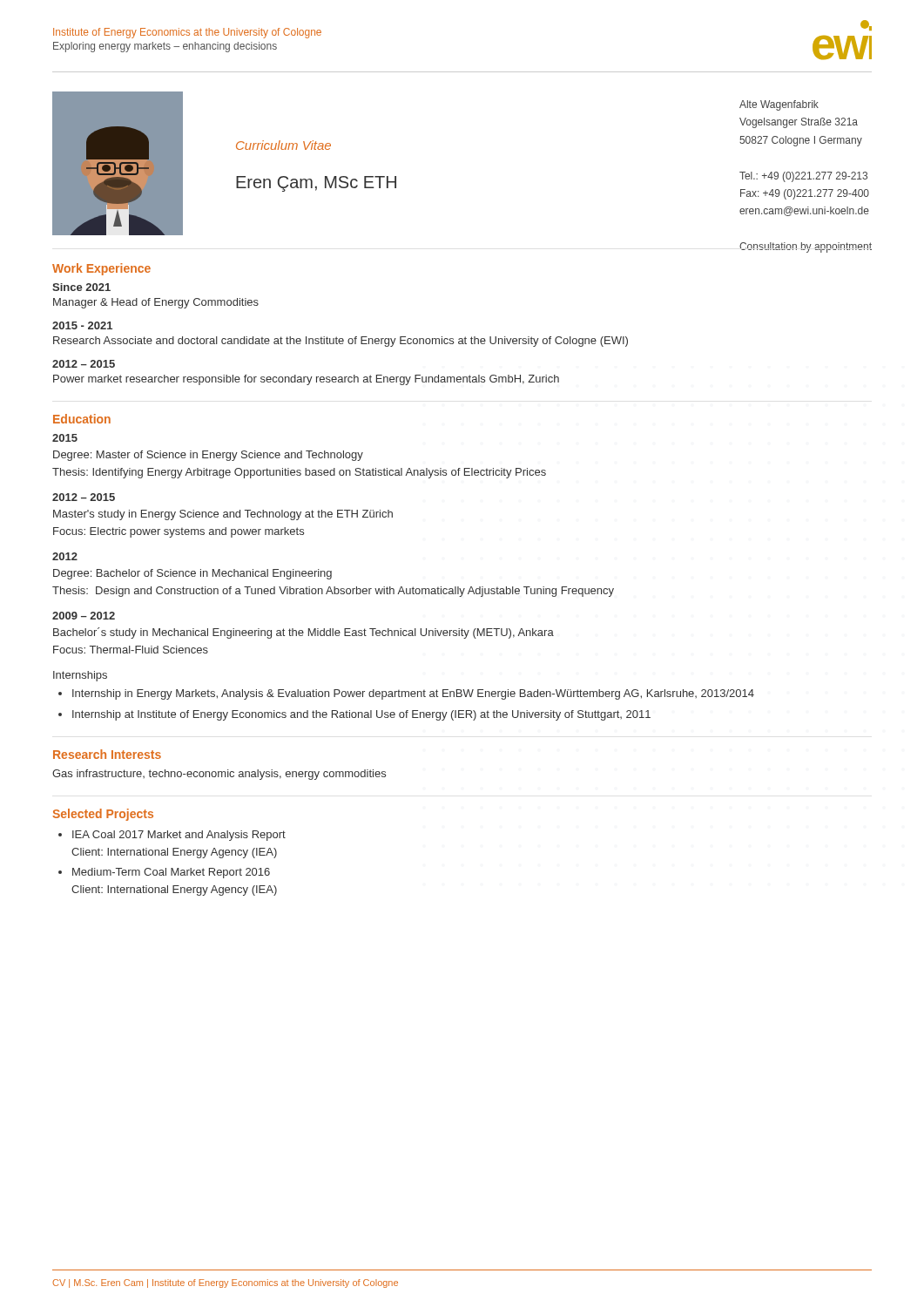The height and width of the screenshot is (1307, 924).
Task: Navigate to the block starting "Eren Çam, MSc ETH"
Action: pyautogui.click(x=316, y=182)
